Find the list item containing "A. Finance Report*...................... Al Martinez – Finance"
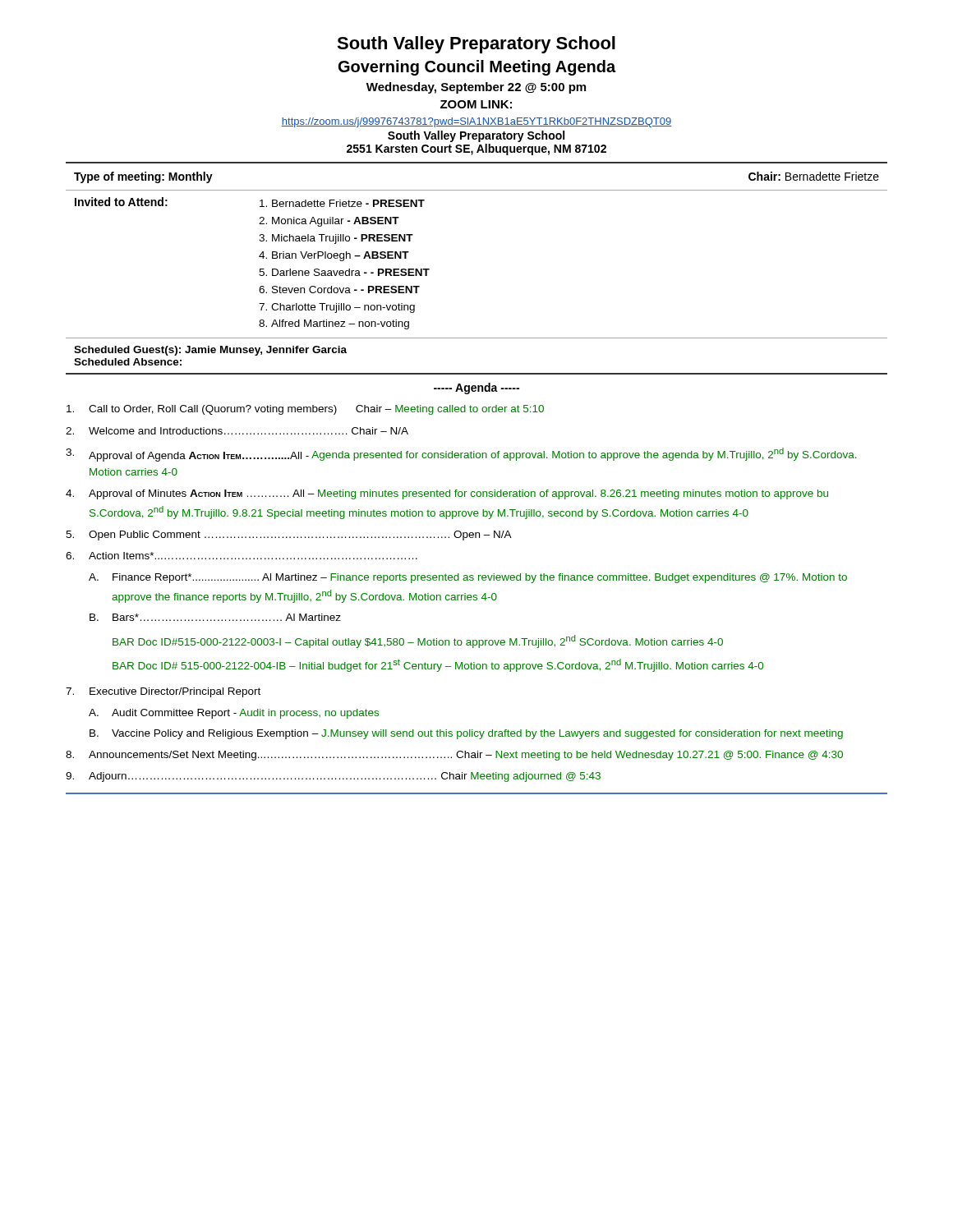The height and width of the screenshot is (1232, 953). pos(488,588)
